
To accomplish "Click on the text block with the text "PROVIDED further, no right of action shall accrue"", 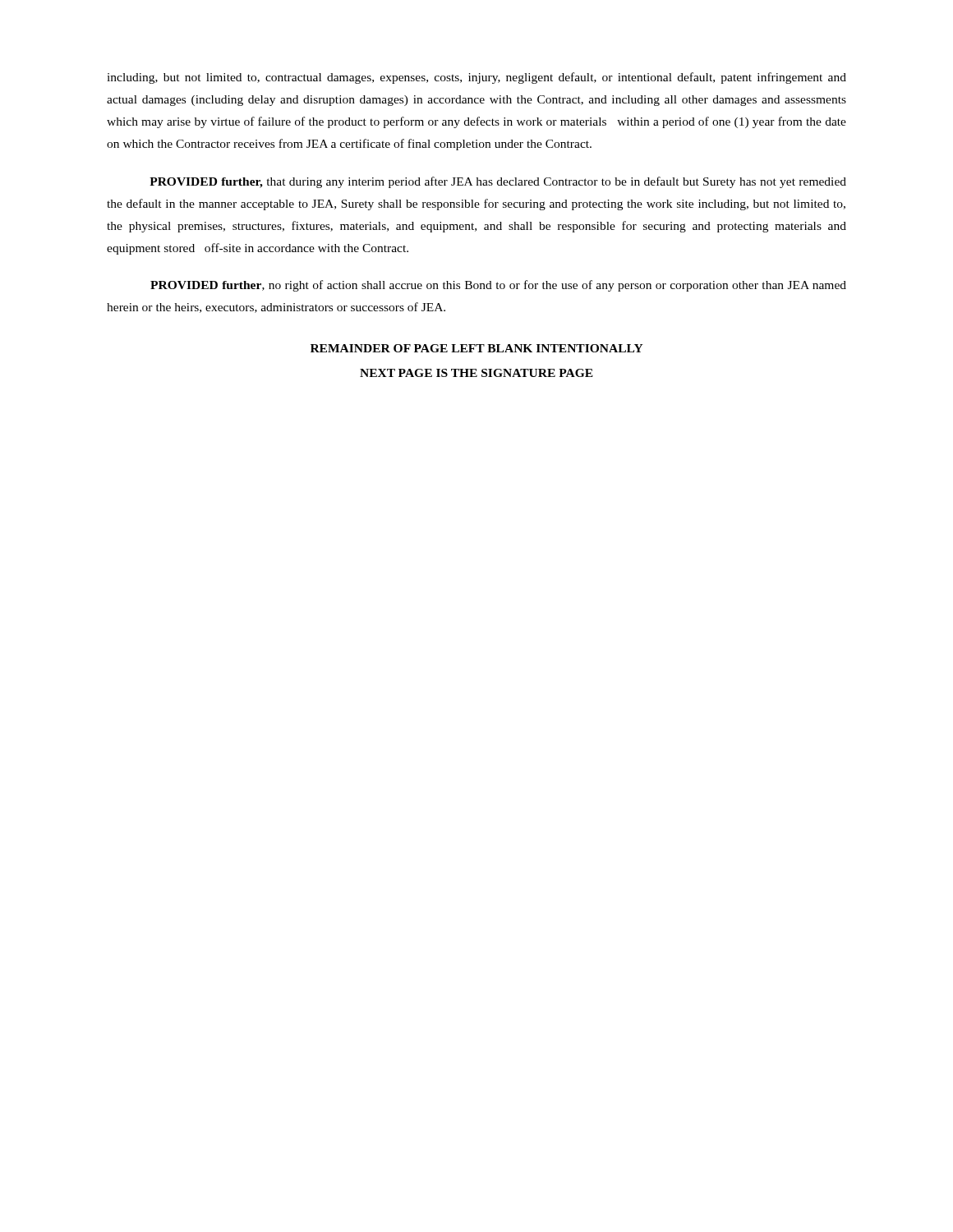I will point(476,296).
